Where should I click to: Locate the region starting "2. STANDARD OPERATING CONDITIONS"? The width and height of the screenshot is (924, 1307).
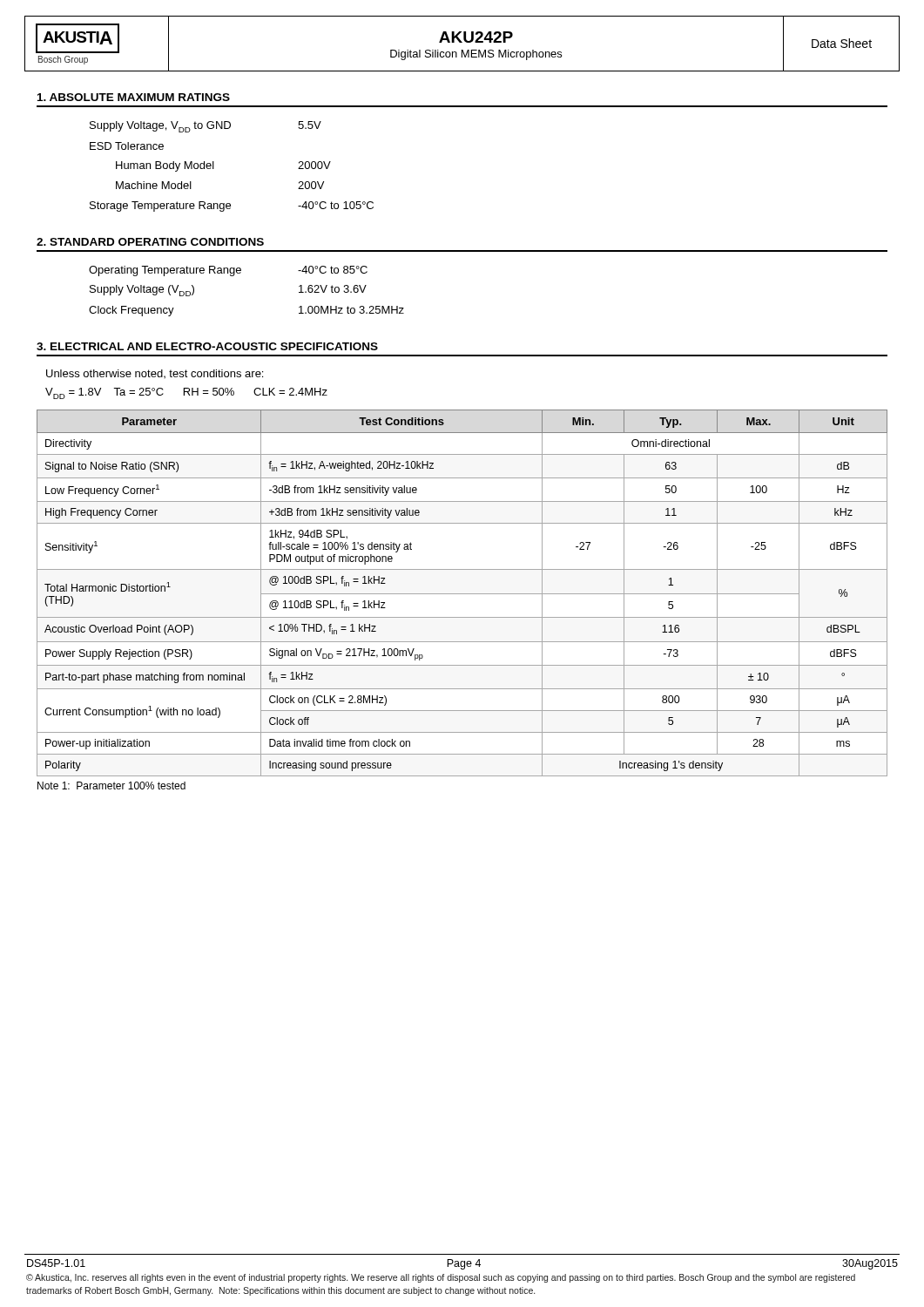tap(150, 242)
